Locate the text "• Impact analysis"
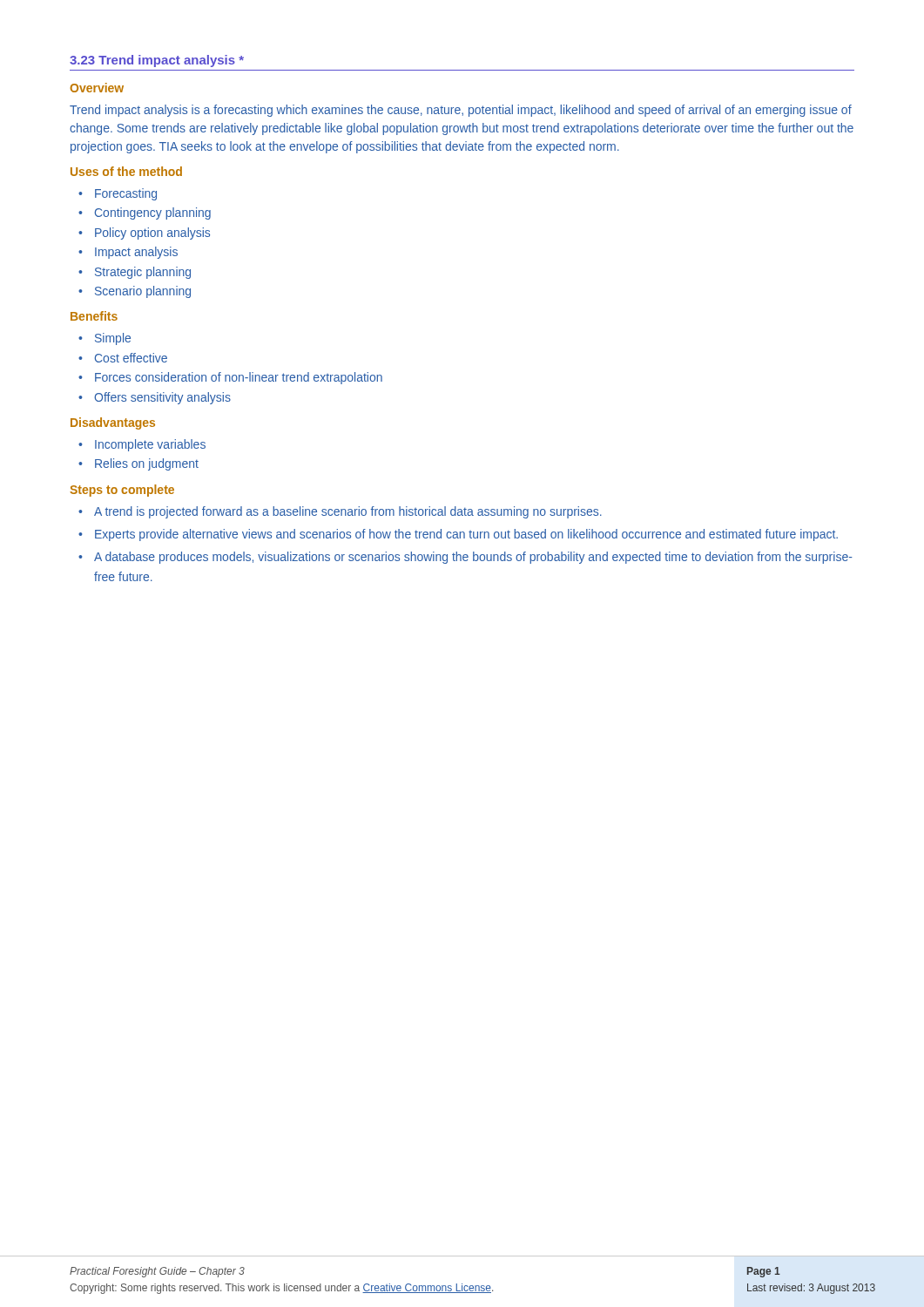Image resolution: width=924 pixels, height=1307 pixels. (x=128, y=252)
